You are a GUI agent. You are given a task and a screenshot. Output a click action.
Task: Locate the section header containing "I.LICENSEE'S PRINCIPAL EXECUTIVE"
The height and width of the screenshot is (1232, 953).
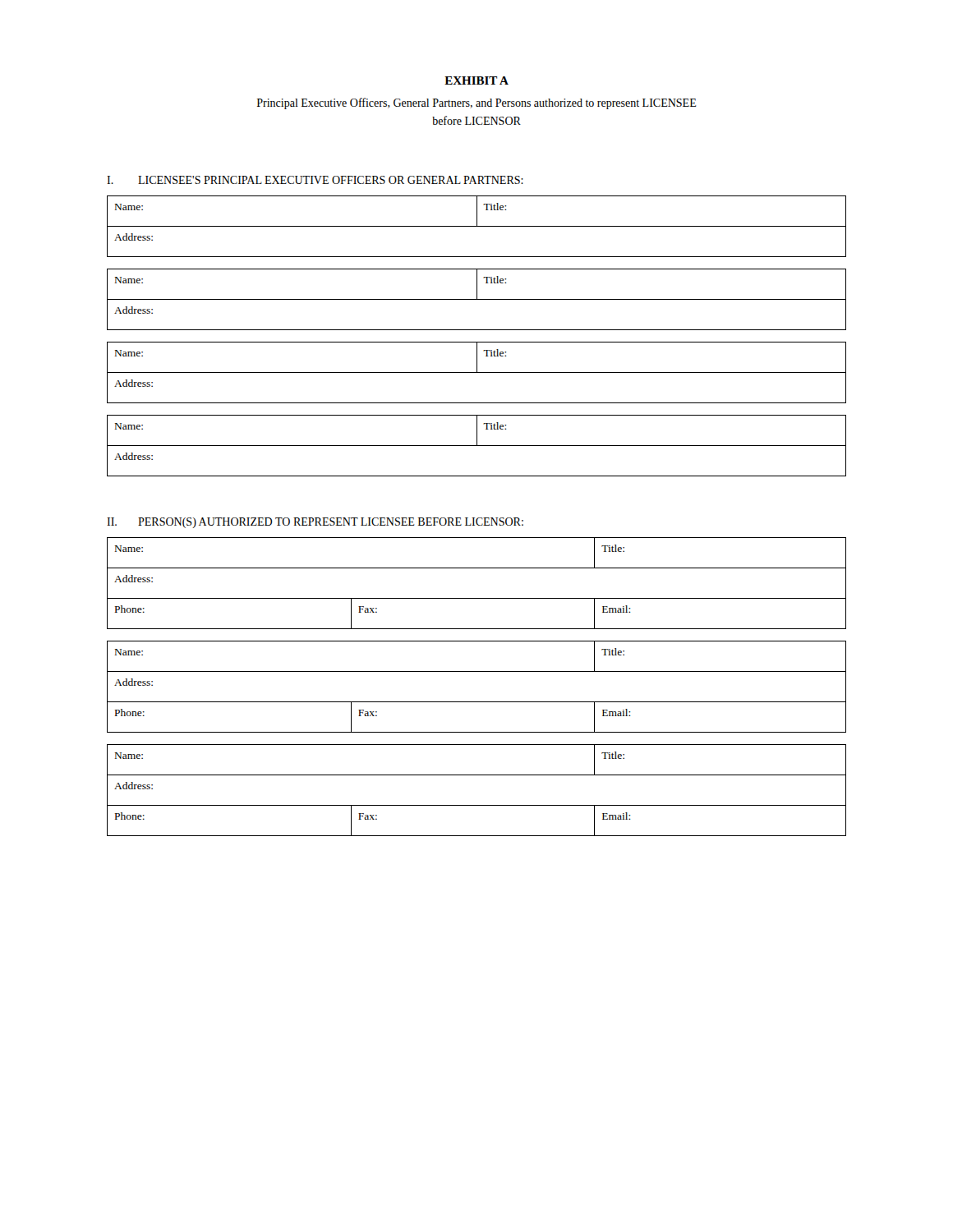pos(315,181)
